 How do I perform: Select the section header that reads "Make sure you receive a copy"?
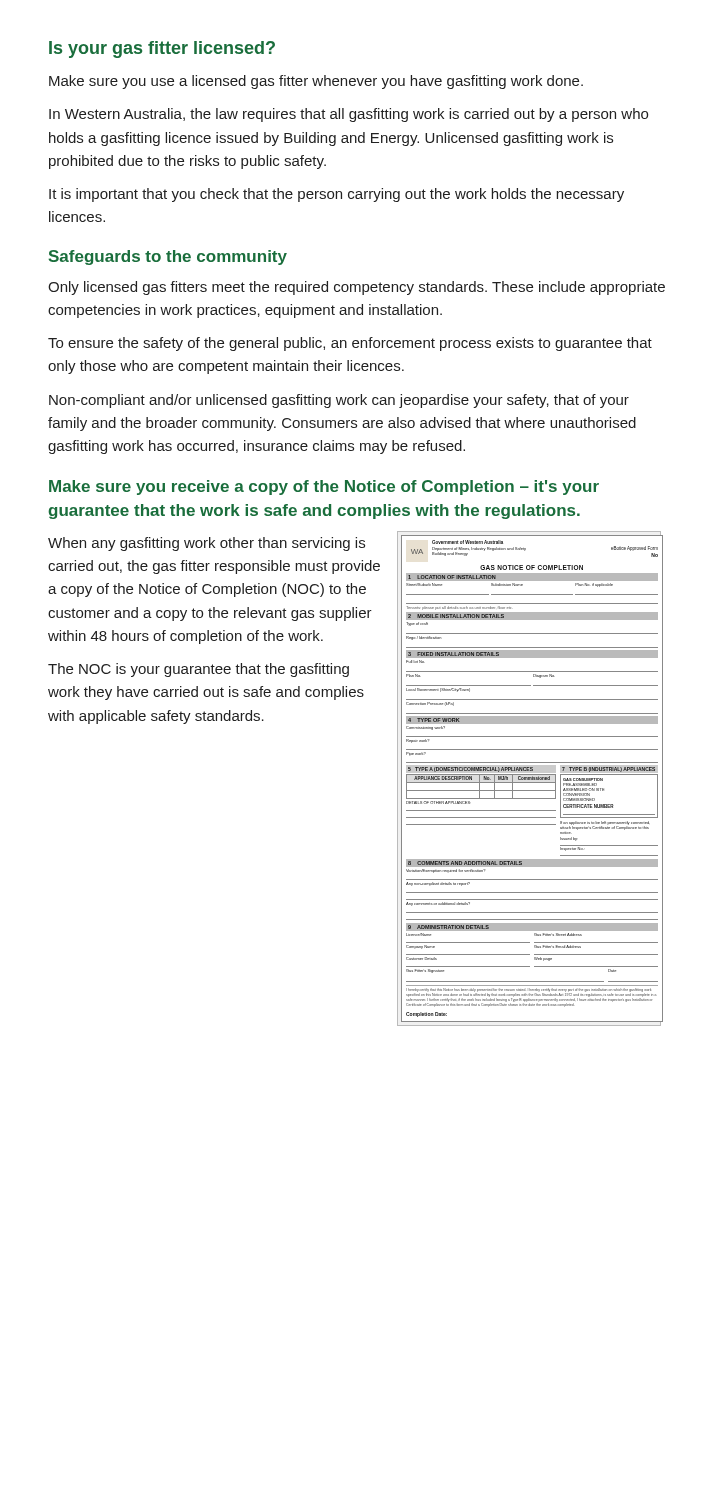pos(324,499)
